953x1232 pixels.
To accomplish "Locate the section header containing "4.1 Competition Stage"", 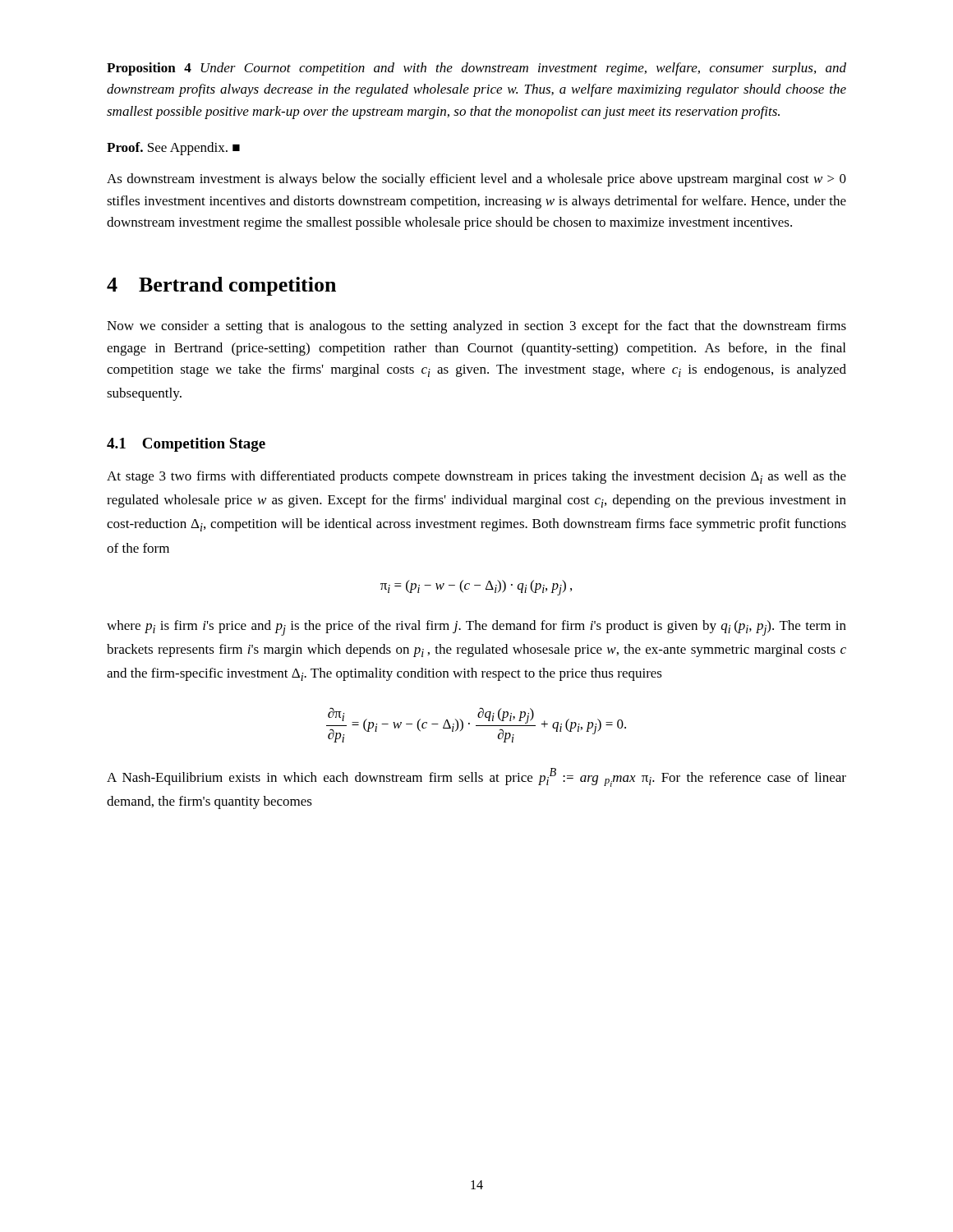I will point(186,443).
